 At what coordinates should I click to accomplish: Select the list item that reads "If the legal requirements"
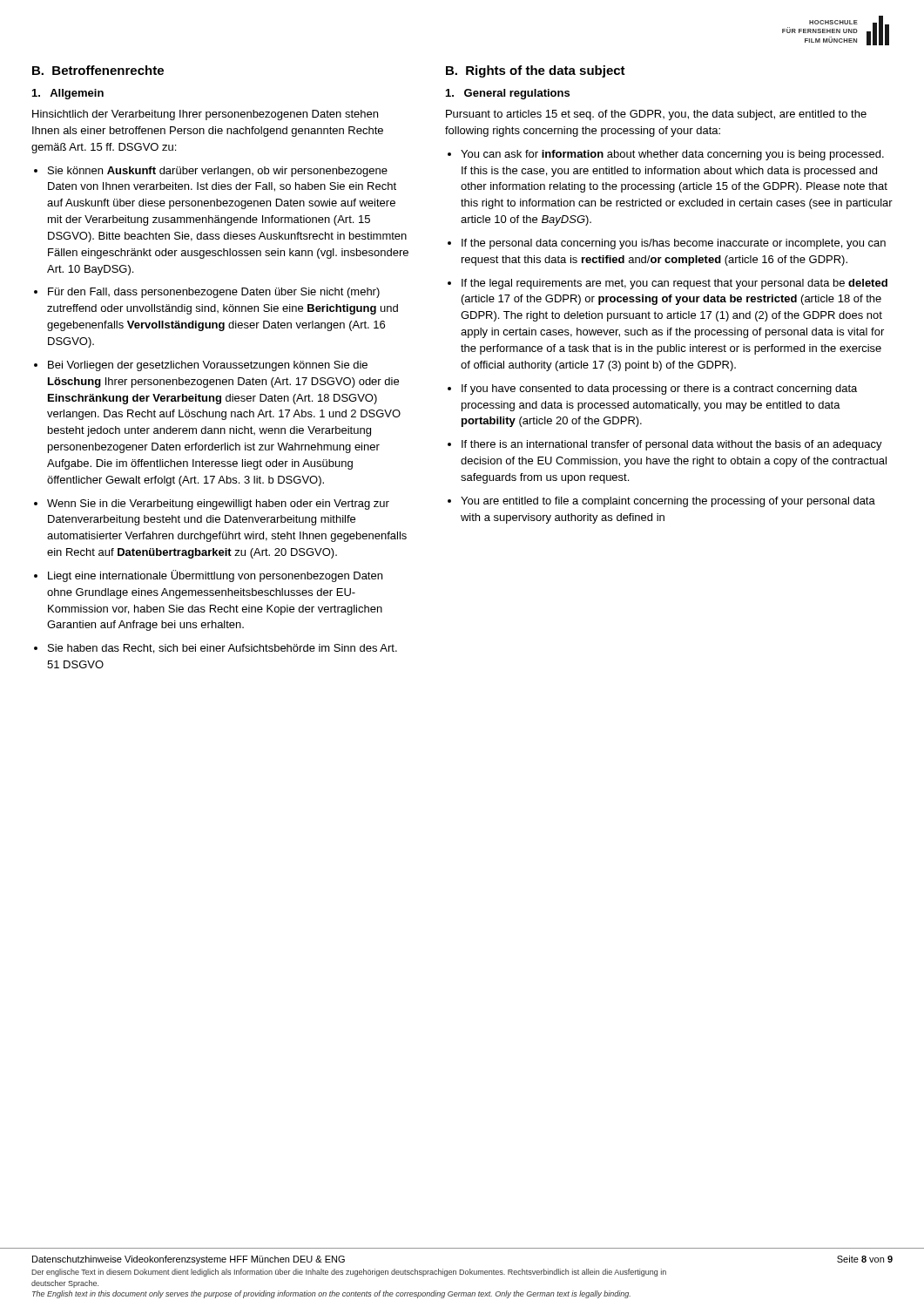(x=674, y=323)
